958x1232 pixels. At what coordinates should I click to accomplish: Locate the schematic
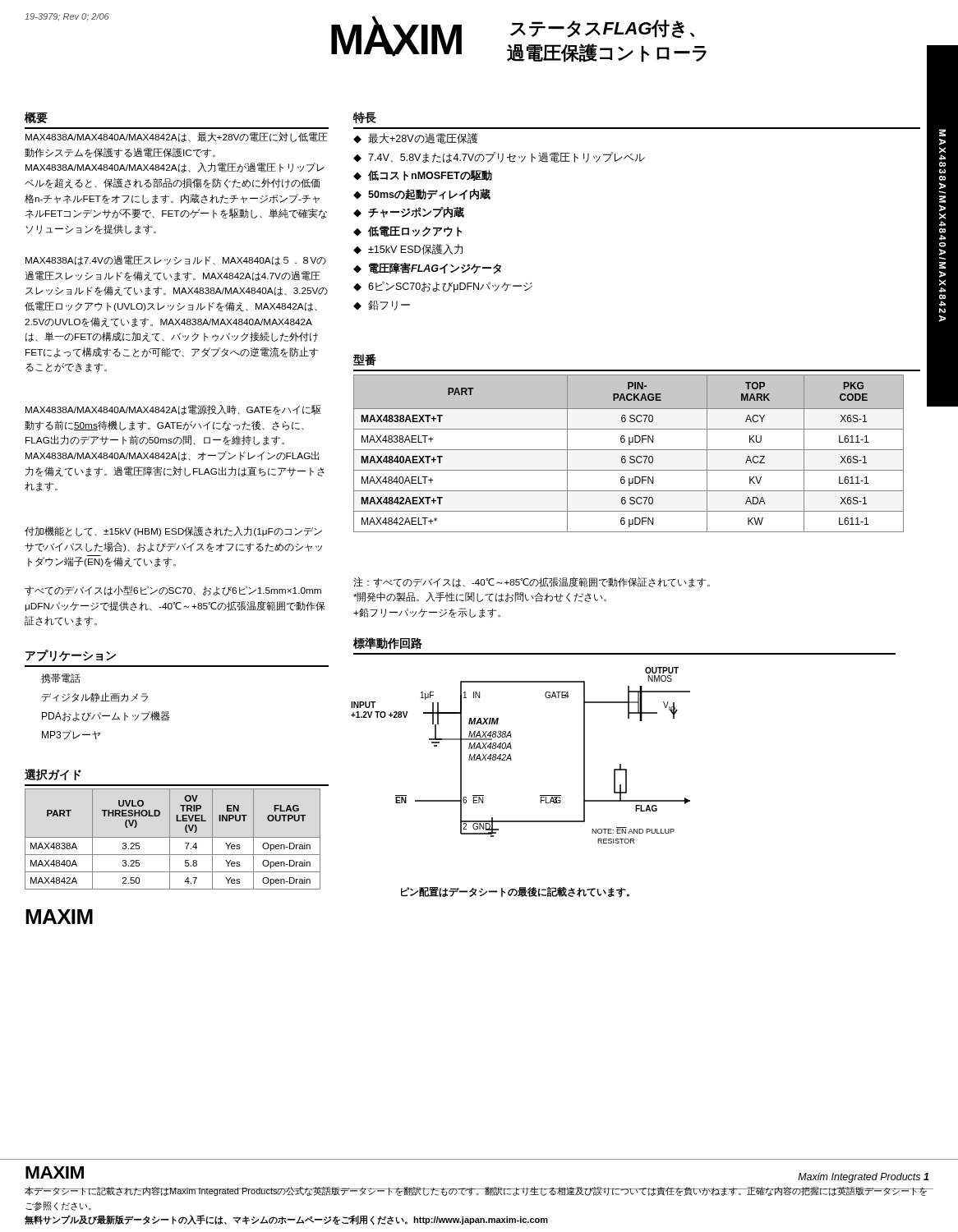(522, 768)
